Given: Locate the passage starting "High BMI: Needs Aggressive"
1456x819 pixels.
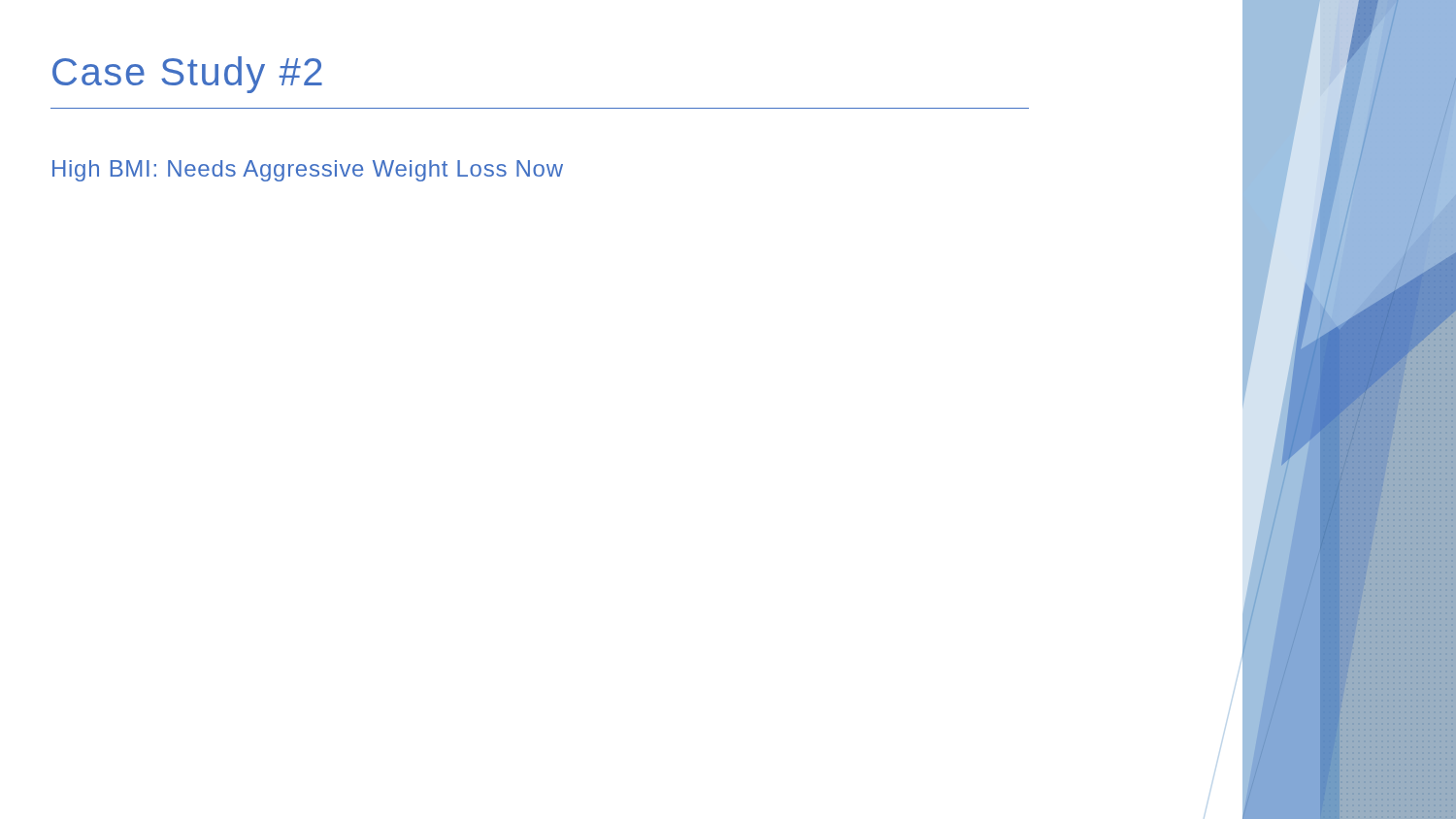Looking at the screenshot, I should click(x=540, y=169).
